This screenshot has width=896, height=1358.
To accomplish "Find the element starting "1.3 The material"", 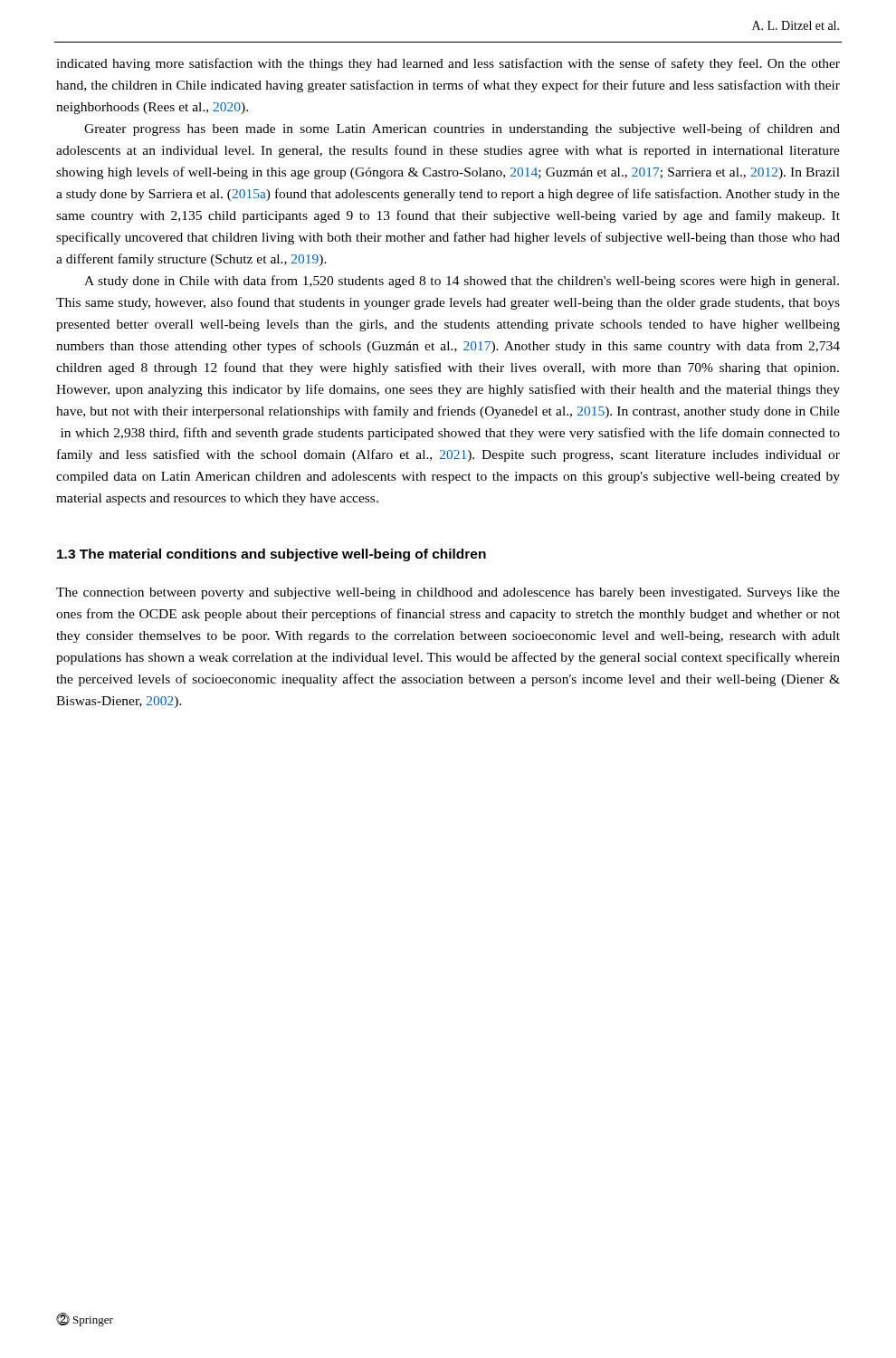I will point(271,554).
